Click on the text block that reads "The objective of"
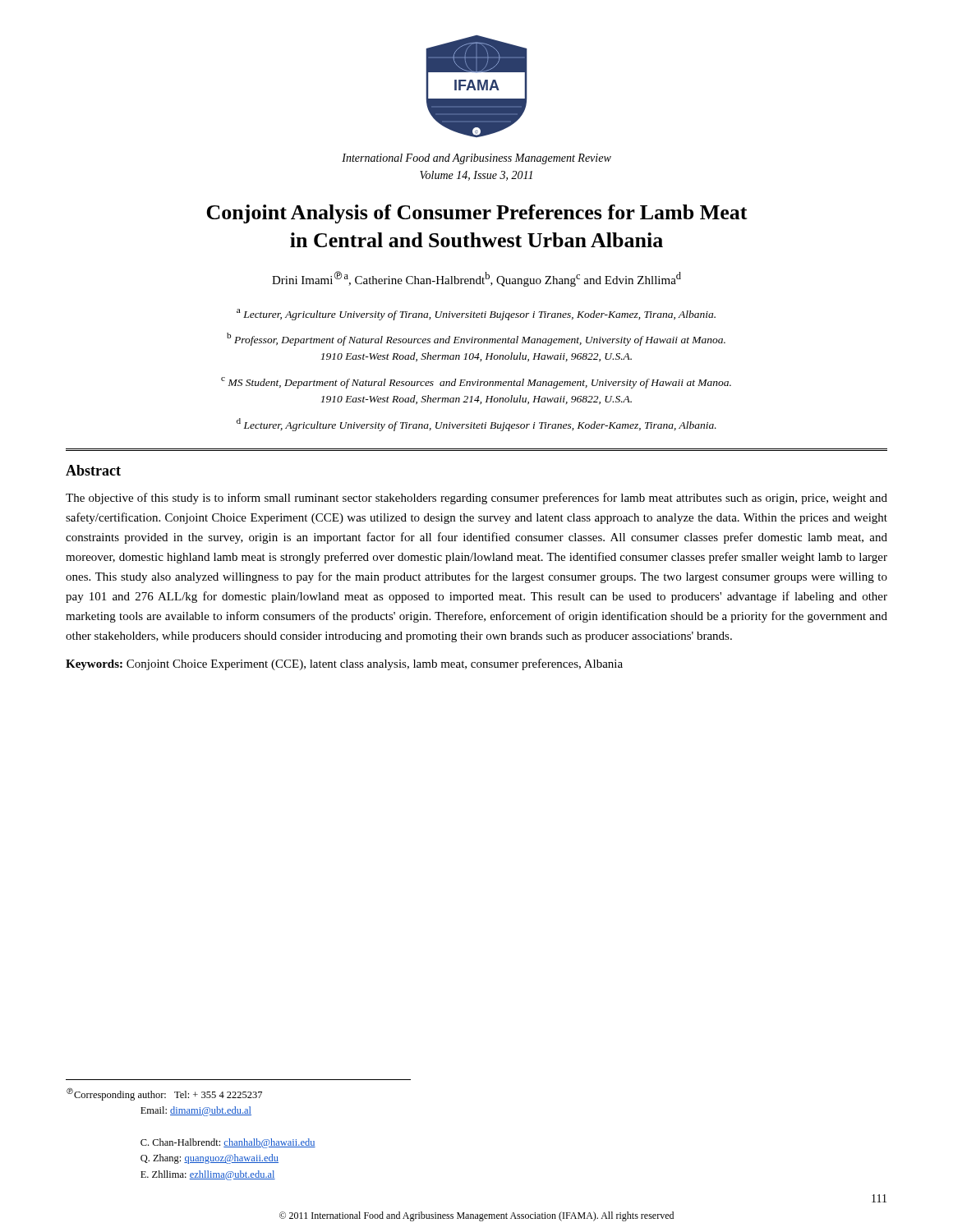 click(x=476, y=567)
